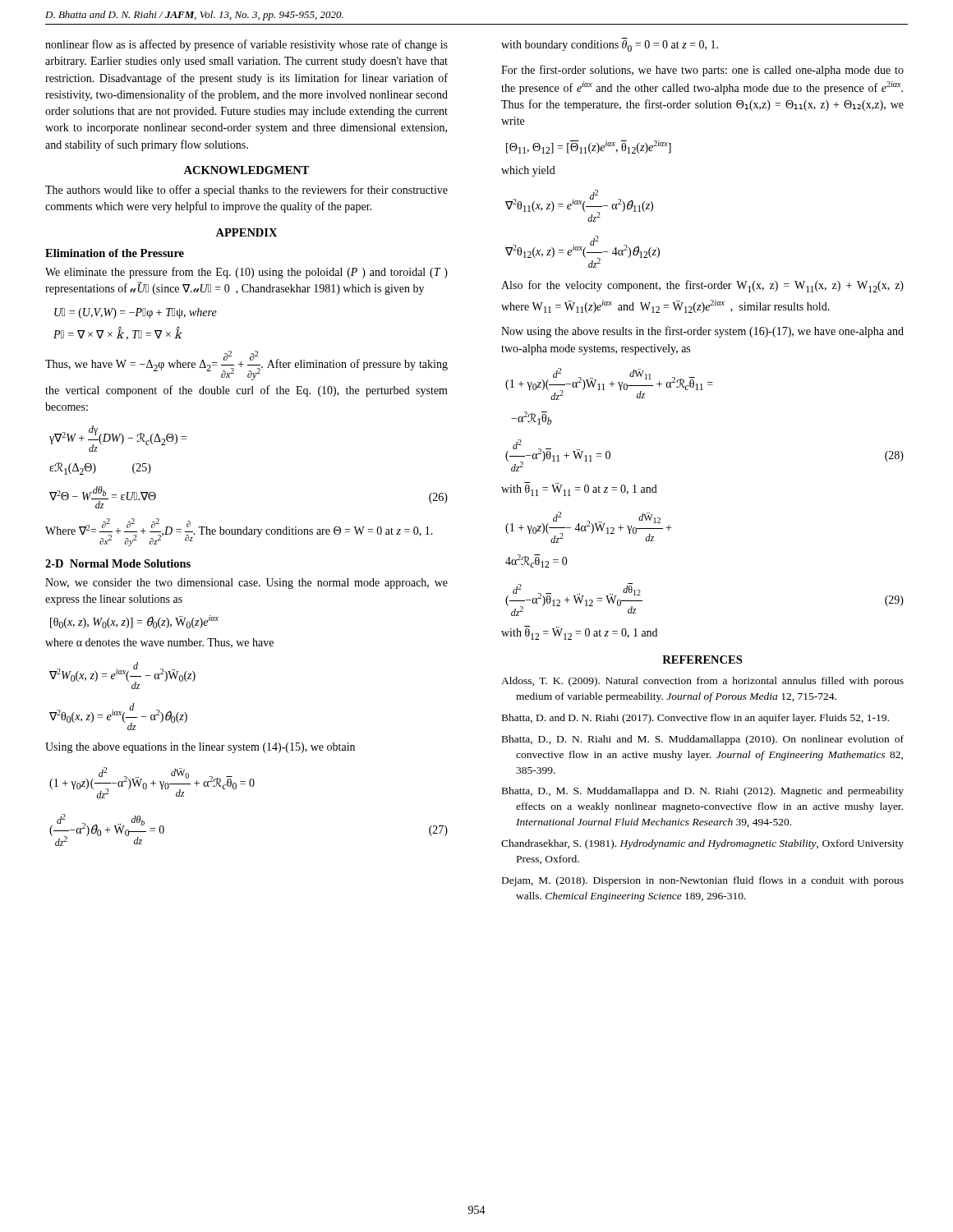The width and height of the screenshot is (953, 1232).
Task: Click on the text block containing "Chandrasekhar, S. (1981)."
Action: point(702,851)
